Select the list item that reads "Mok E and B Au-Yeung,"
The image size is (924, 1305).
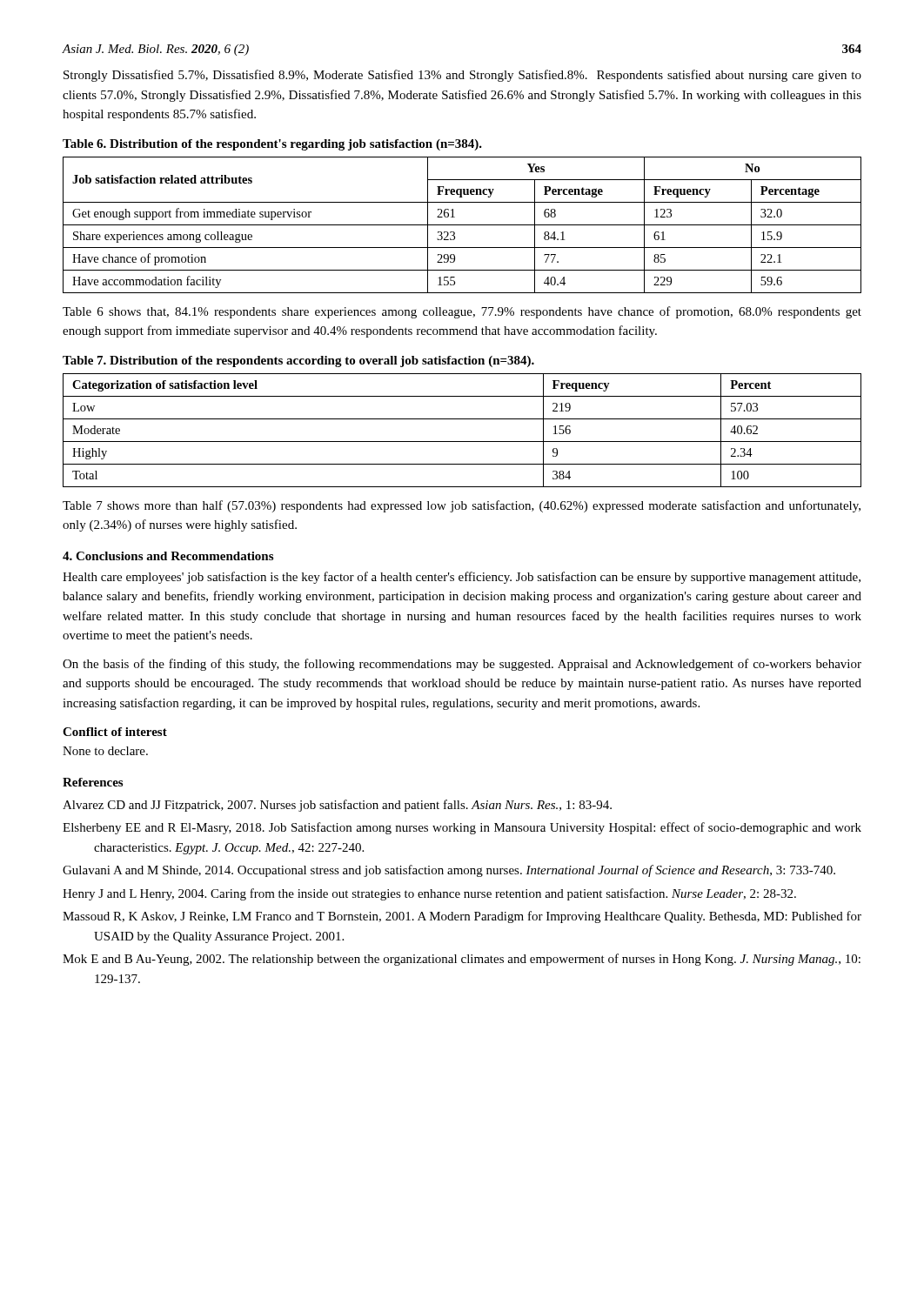pyautogui.click(x=462, y=969)
